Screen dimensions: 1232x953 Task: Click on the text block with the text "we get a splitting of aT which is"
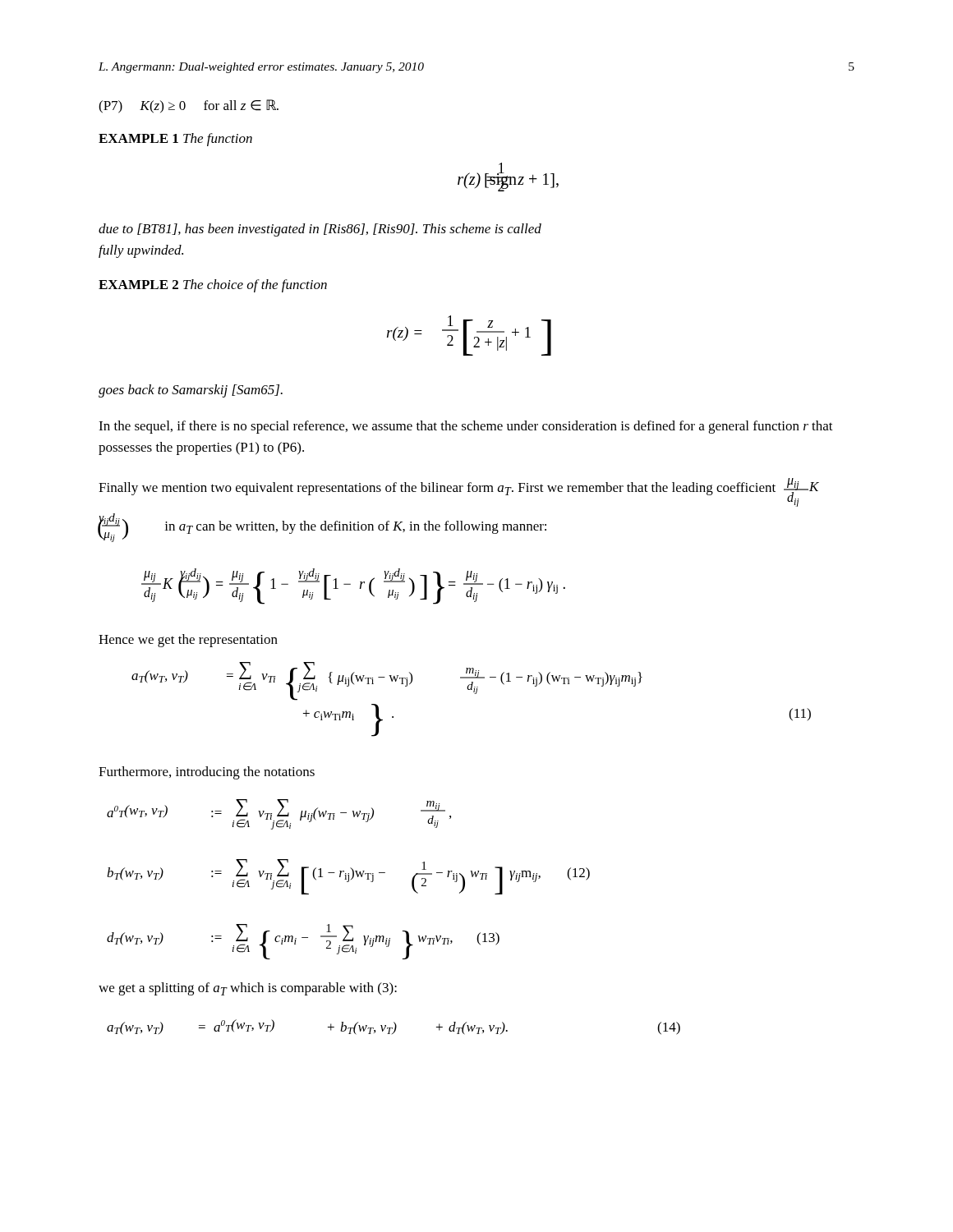point(248,989)
